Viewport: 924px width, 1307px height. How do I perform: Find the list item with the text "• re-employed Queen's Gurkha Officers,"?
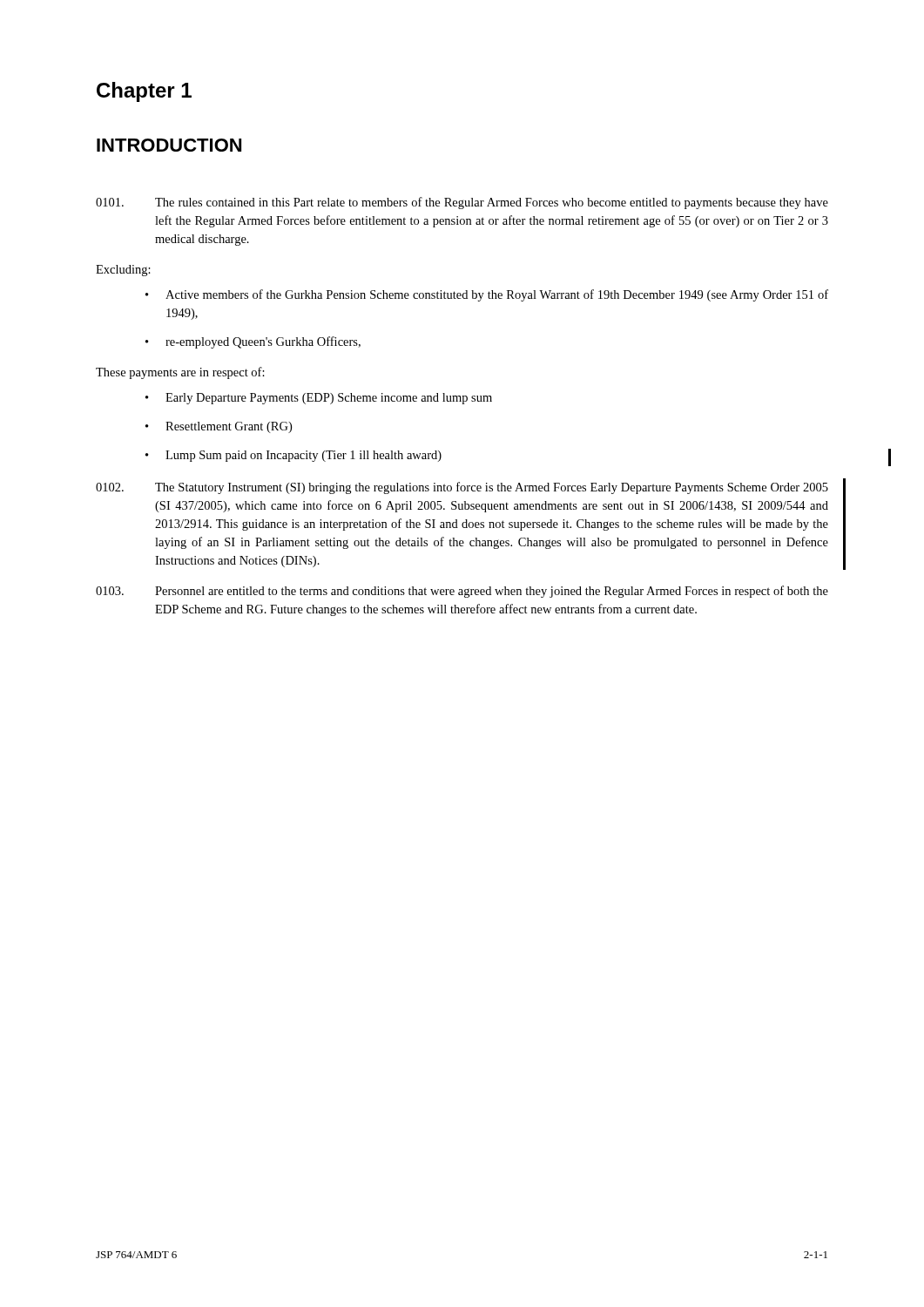253,342
